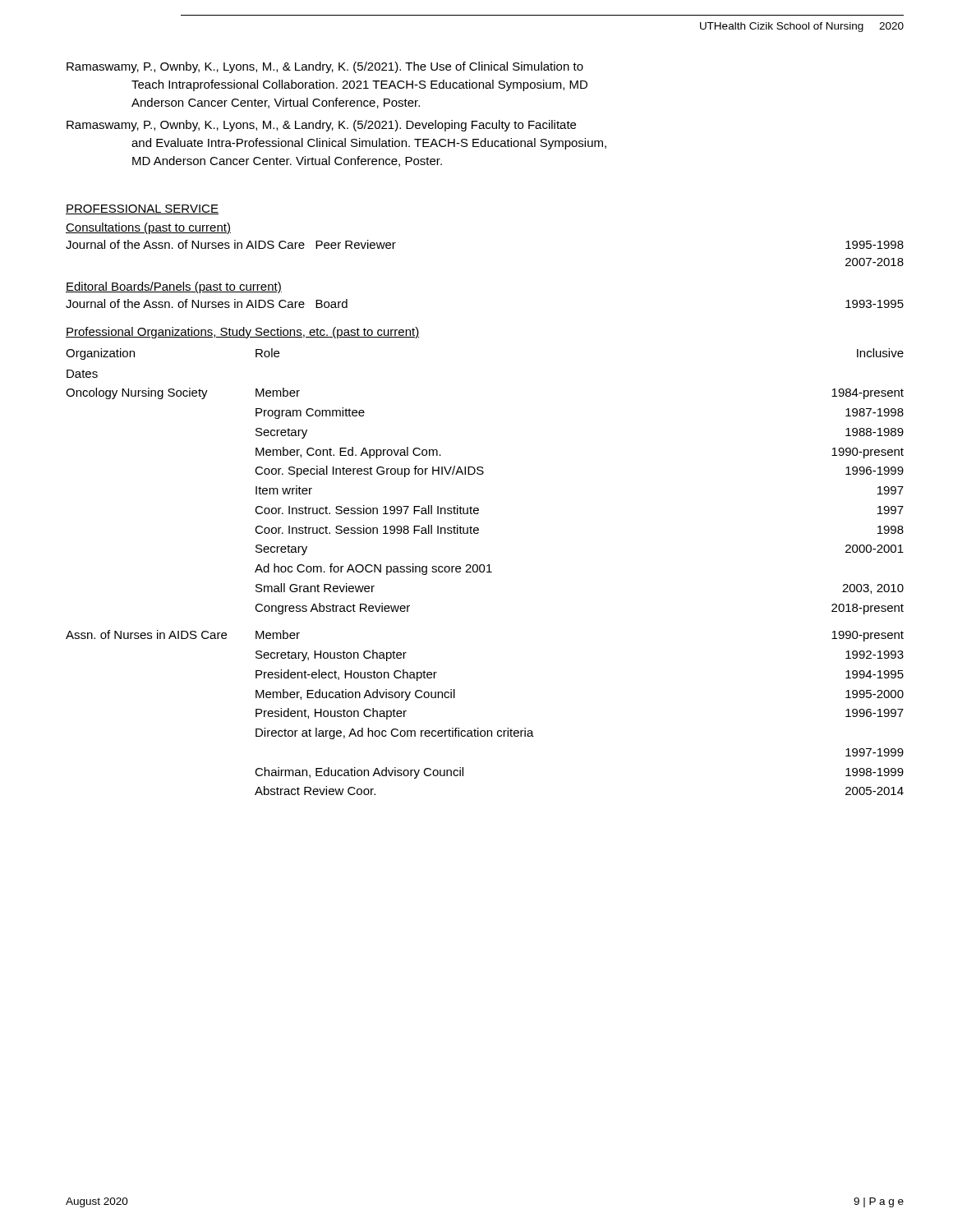
Task: Point to the region starting "Consultations (past to current)"
Action: [x=148, y=227]
